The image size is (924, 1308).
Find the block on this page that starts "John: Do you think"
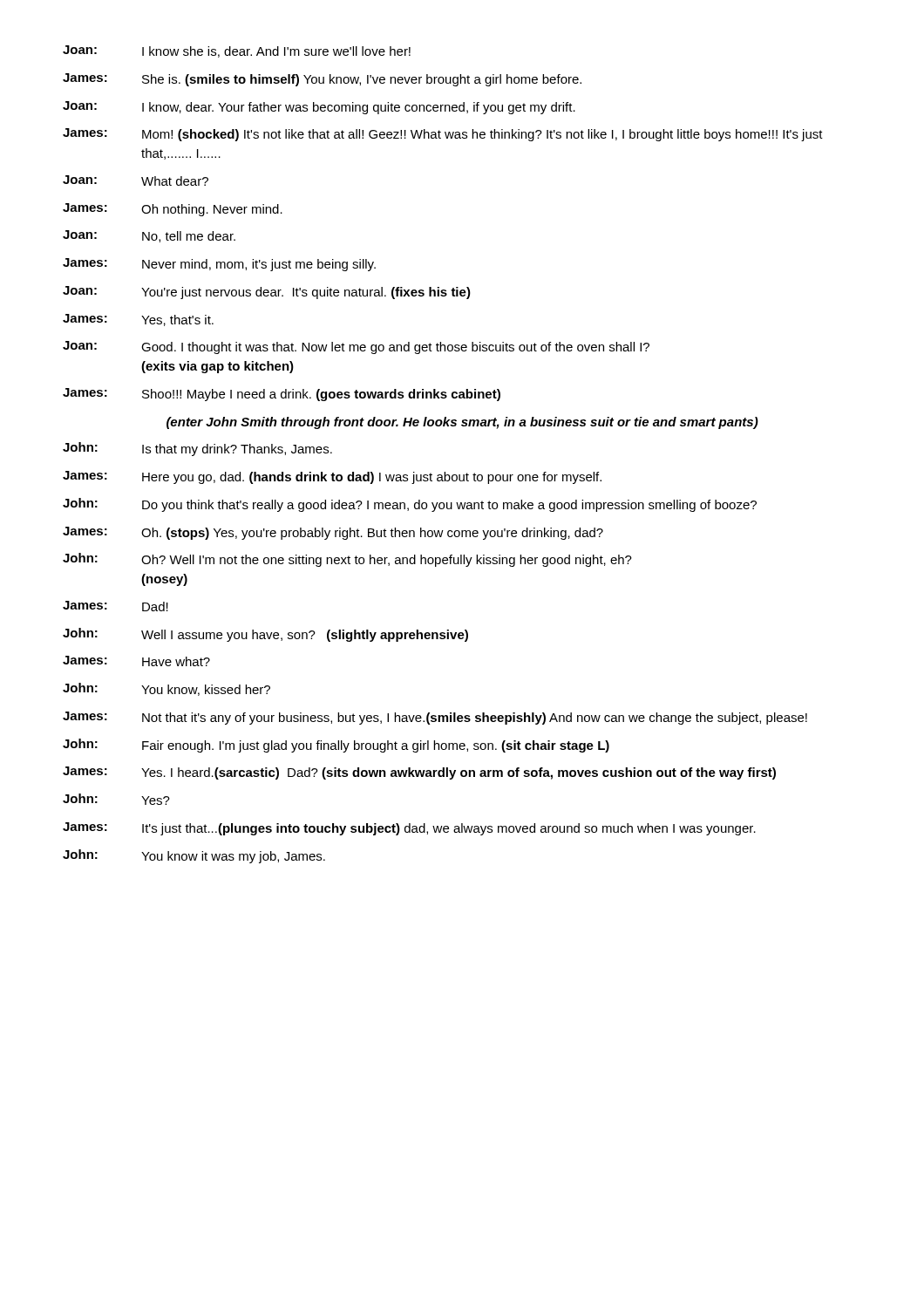(462, 505)
